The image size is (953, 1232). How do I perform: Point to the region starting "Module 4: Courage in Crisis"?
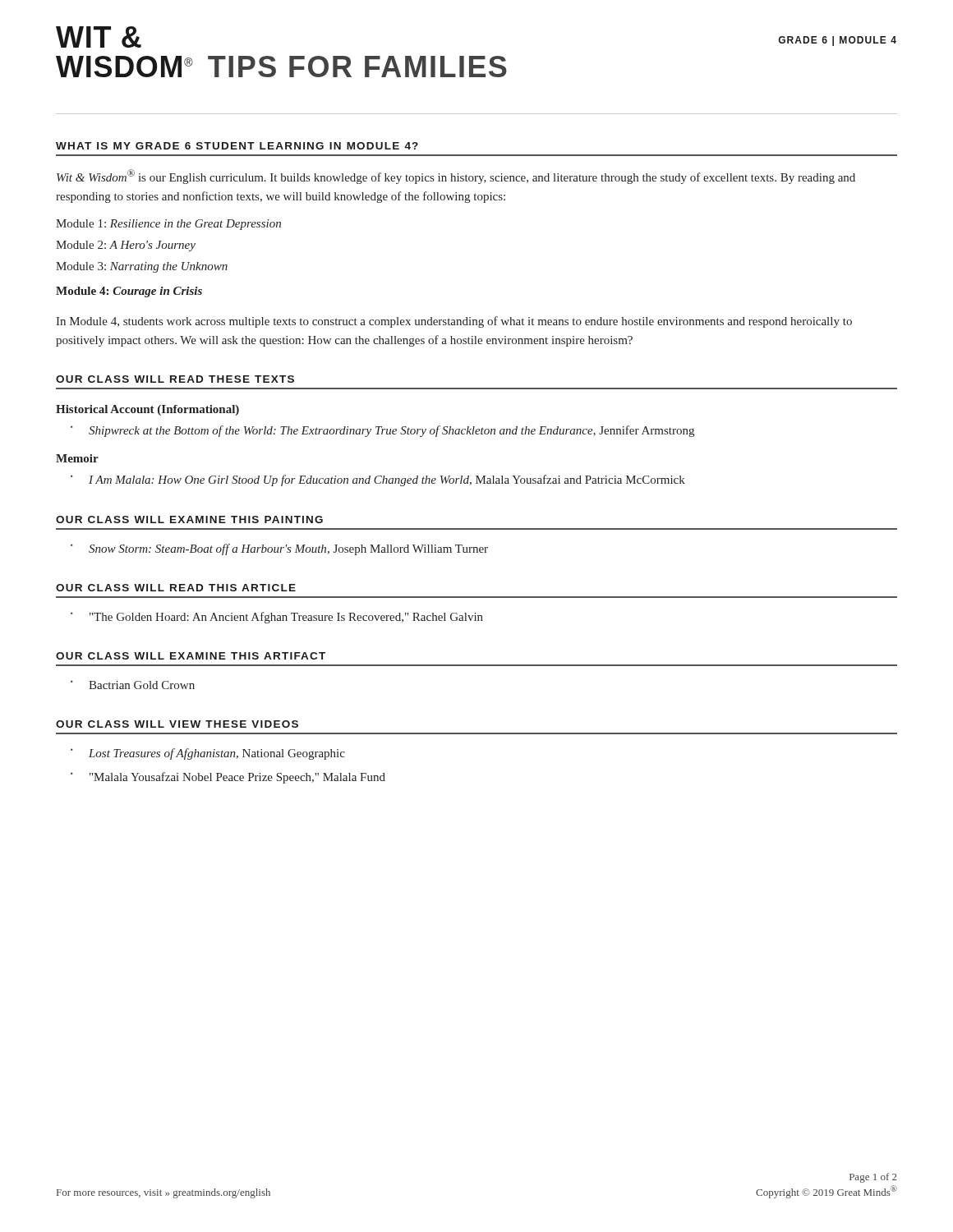[129, 290]
